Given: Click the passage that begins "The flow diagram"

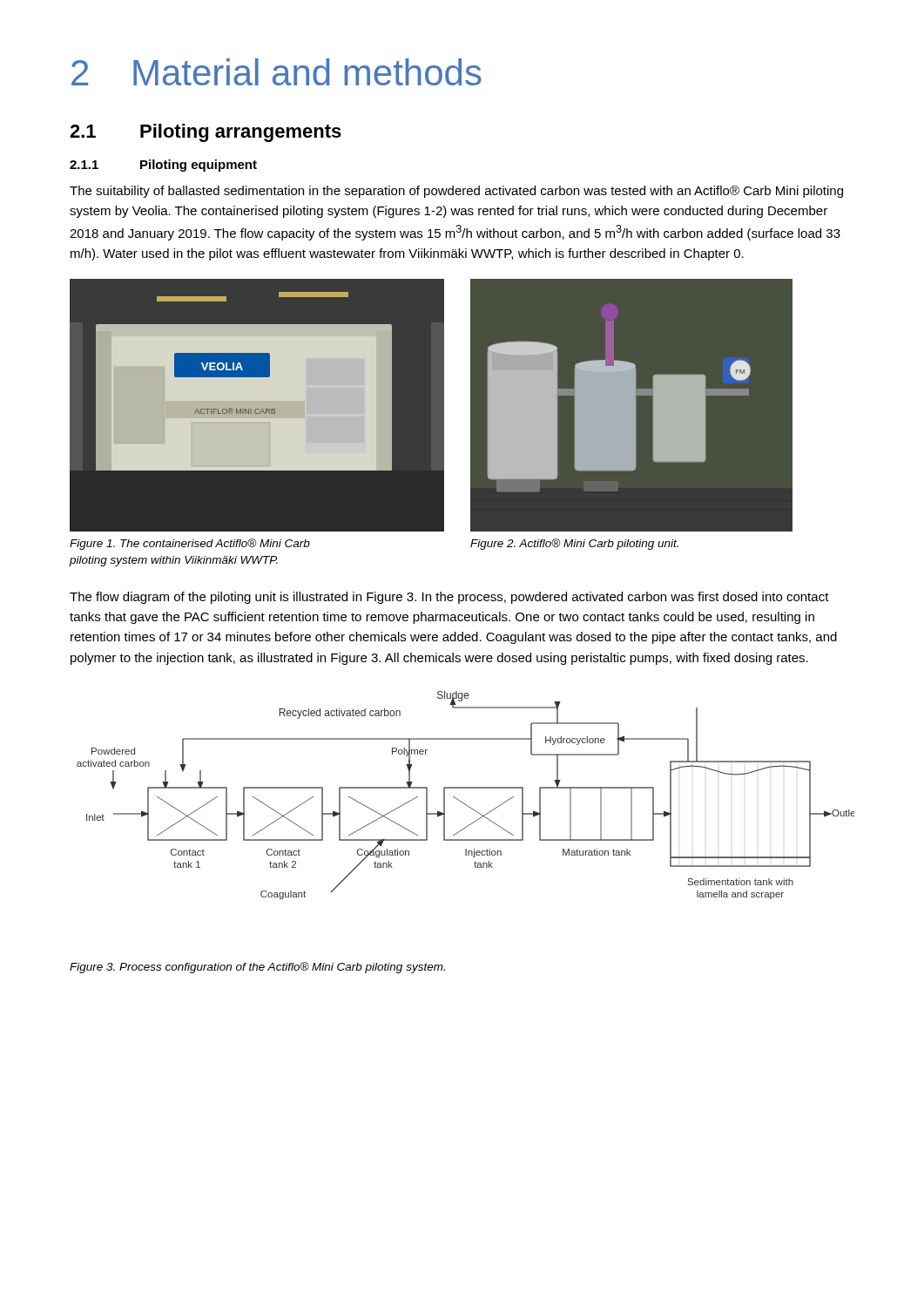Looking at the screenshot, I should coord(453,627).
